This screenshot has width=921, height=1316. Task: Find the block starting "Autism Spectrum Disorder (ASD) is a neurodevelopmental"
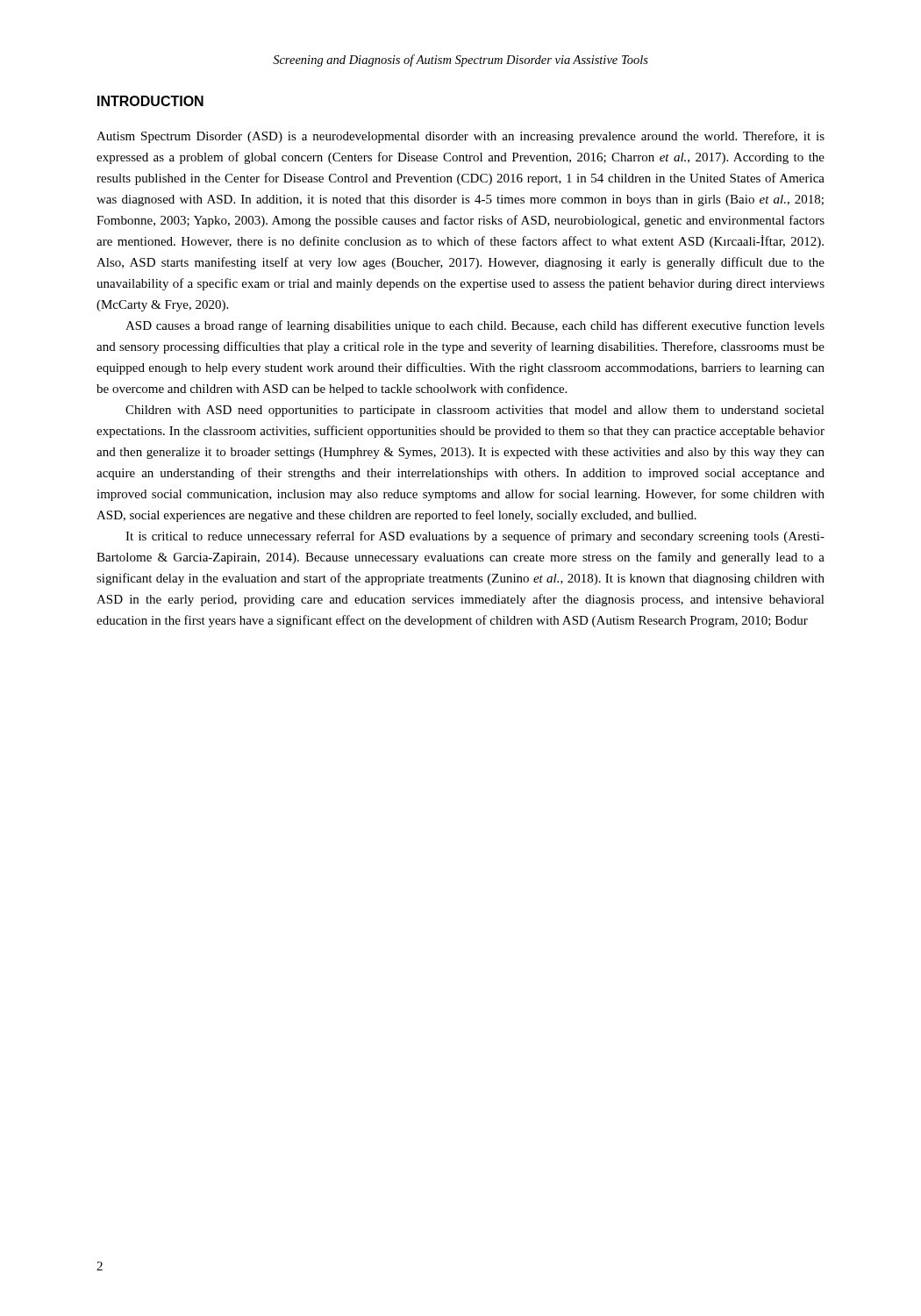(x=460, y=378)
